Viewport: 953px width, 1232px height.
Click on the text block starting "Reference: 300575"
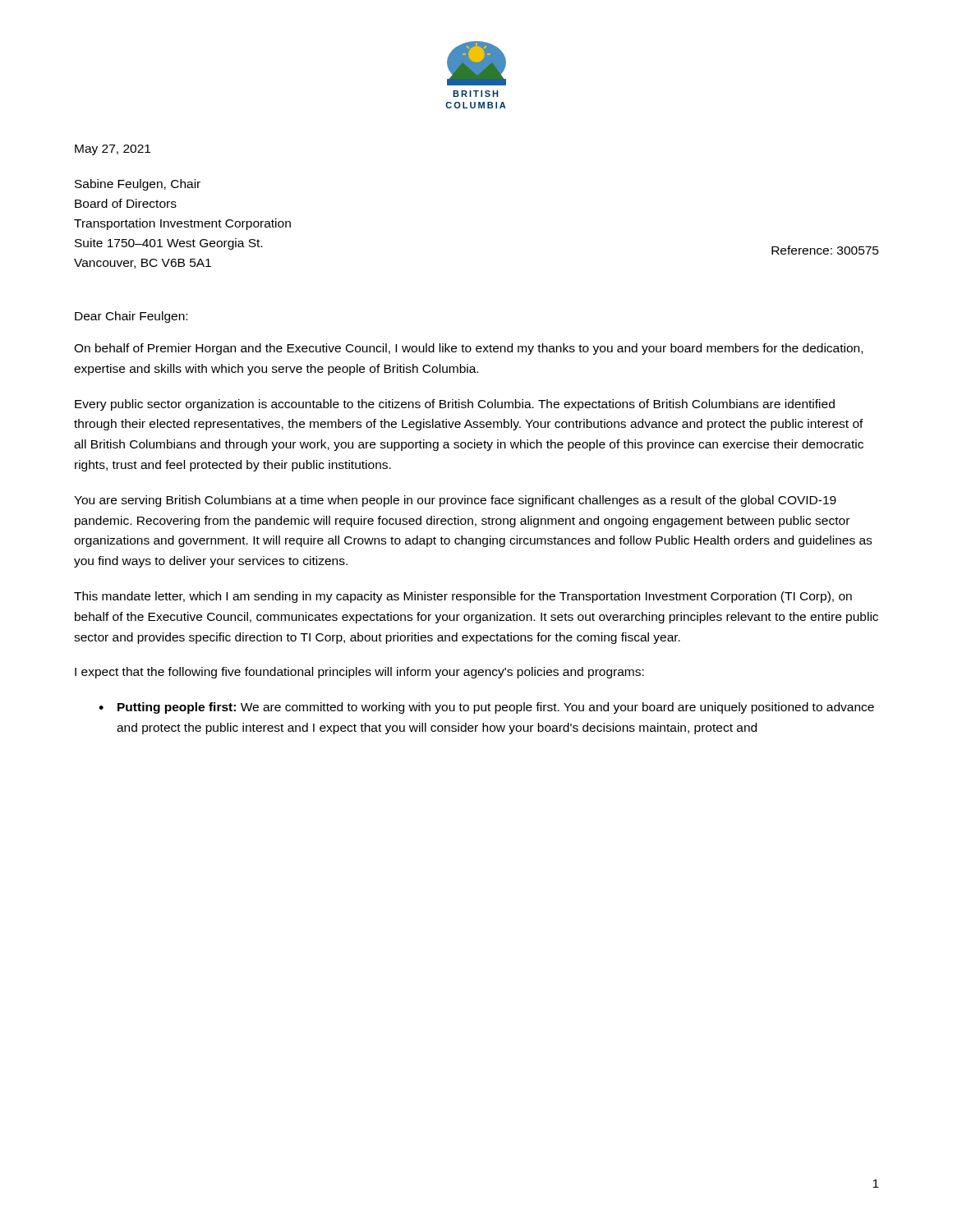[825, 250]
